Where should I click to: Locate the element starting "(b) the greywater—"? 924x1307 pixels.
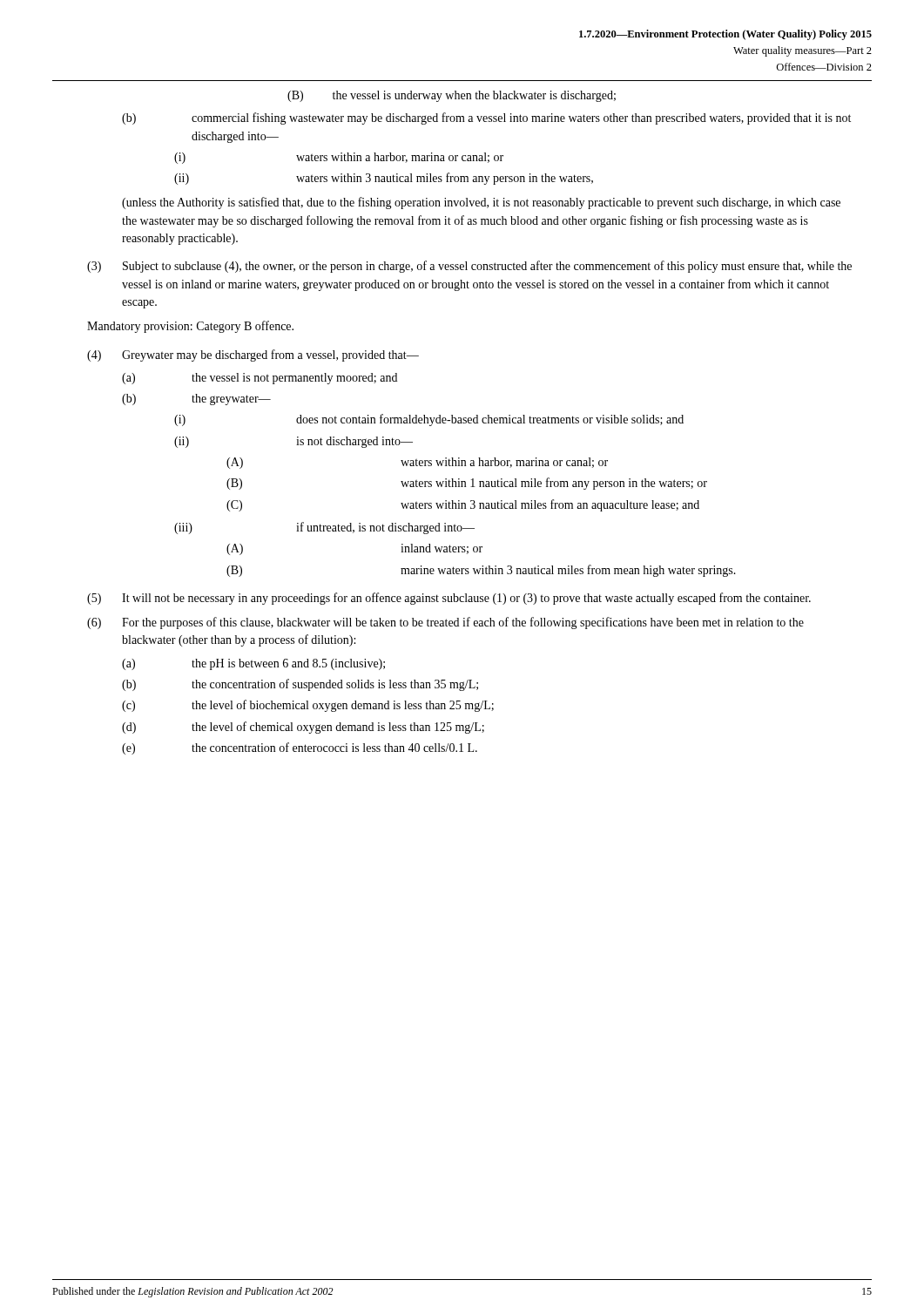[196, 400]
